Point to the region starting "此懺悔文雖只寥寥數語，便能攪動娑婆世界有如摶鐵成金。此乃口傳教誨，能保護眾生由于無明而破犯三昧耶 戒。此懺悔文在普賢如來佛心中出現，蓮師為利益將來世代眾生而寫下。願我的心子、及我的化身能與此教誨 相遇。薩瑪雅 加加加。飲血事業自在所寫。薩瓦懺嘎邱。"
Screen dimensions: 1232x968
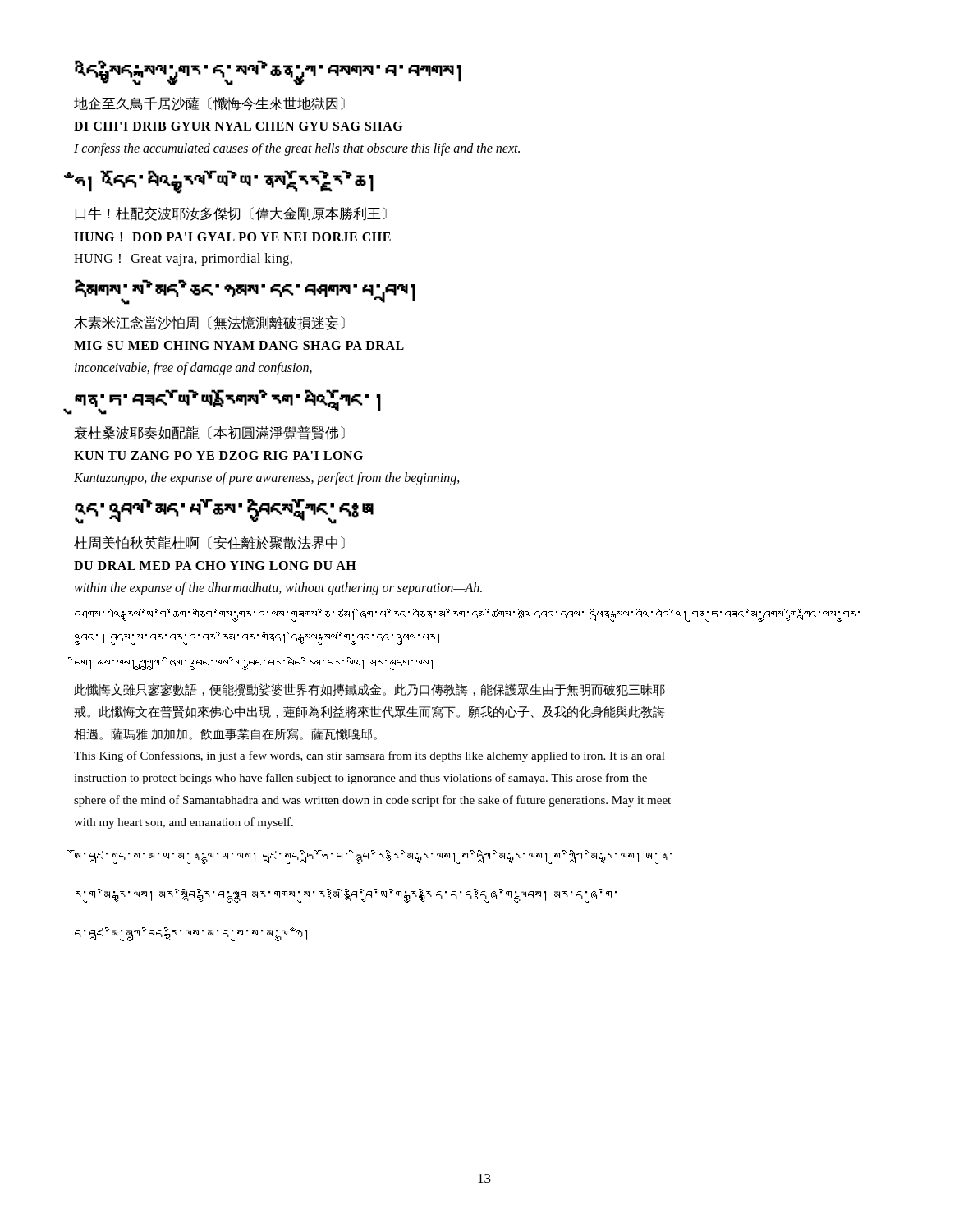[x=484, y=756]
